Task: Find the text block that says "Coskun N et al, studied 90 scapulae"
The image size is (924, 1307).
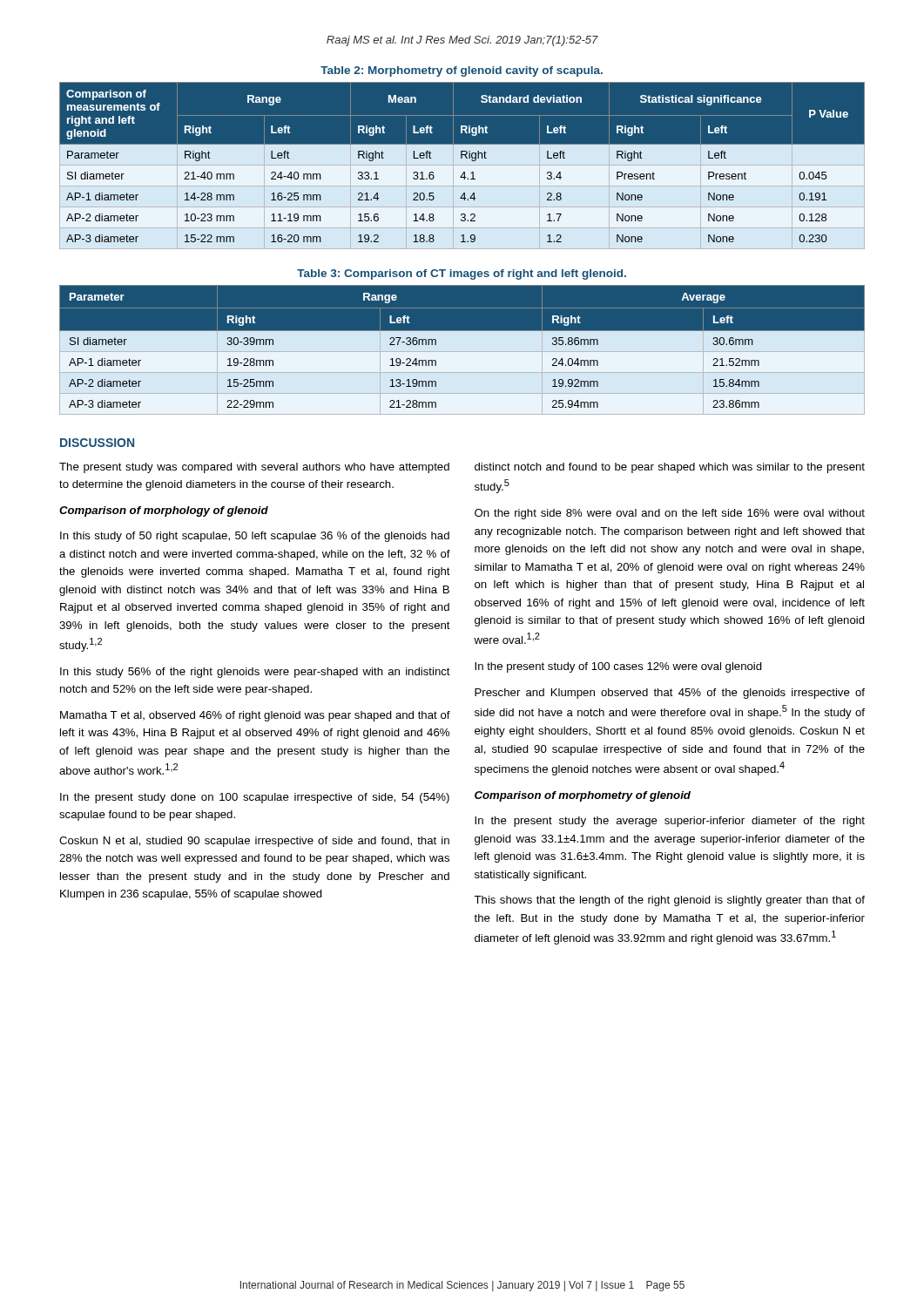Action: coord(255,868)
